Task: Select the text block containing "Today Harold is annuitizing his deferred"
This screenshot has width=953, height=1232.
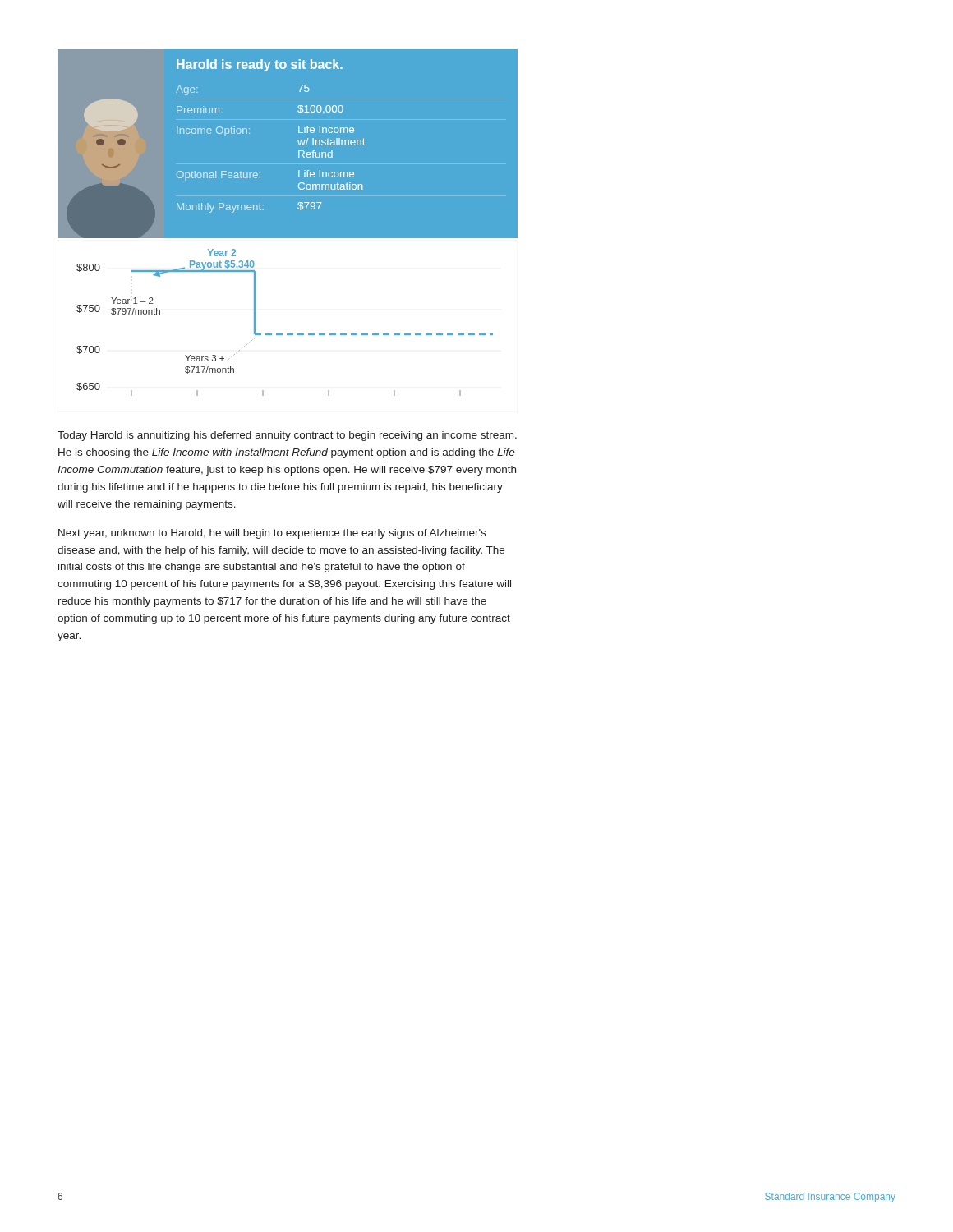Action: point(288,470)
